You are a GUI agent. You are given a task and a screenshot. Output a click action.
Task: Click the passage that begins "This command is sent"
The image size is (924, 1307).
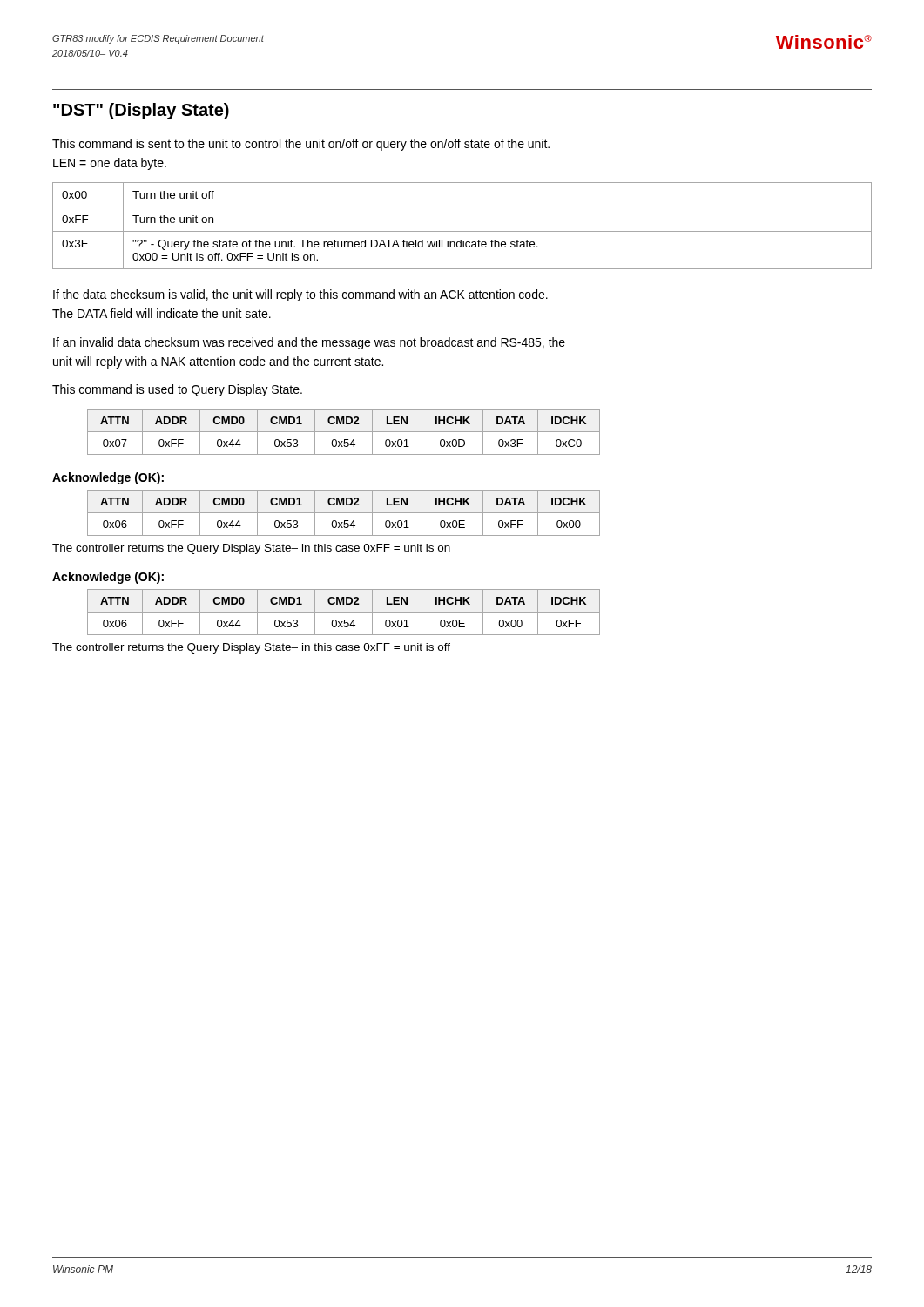tap(301, 154)
